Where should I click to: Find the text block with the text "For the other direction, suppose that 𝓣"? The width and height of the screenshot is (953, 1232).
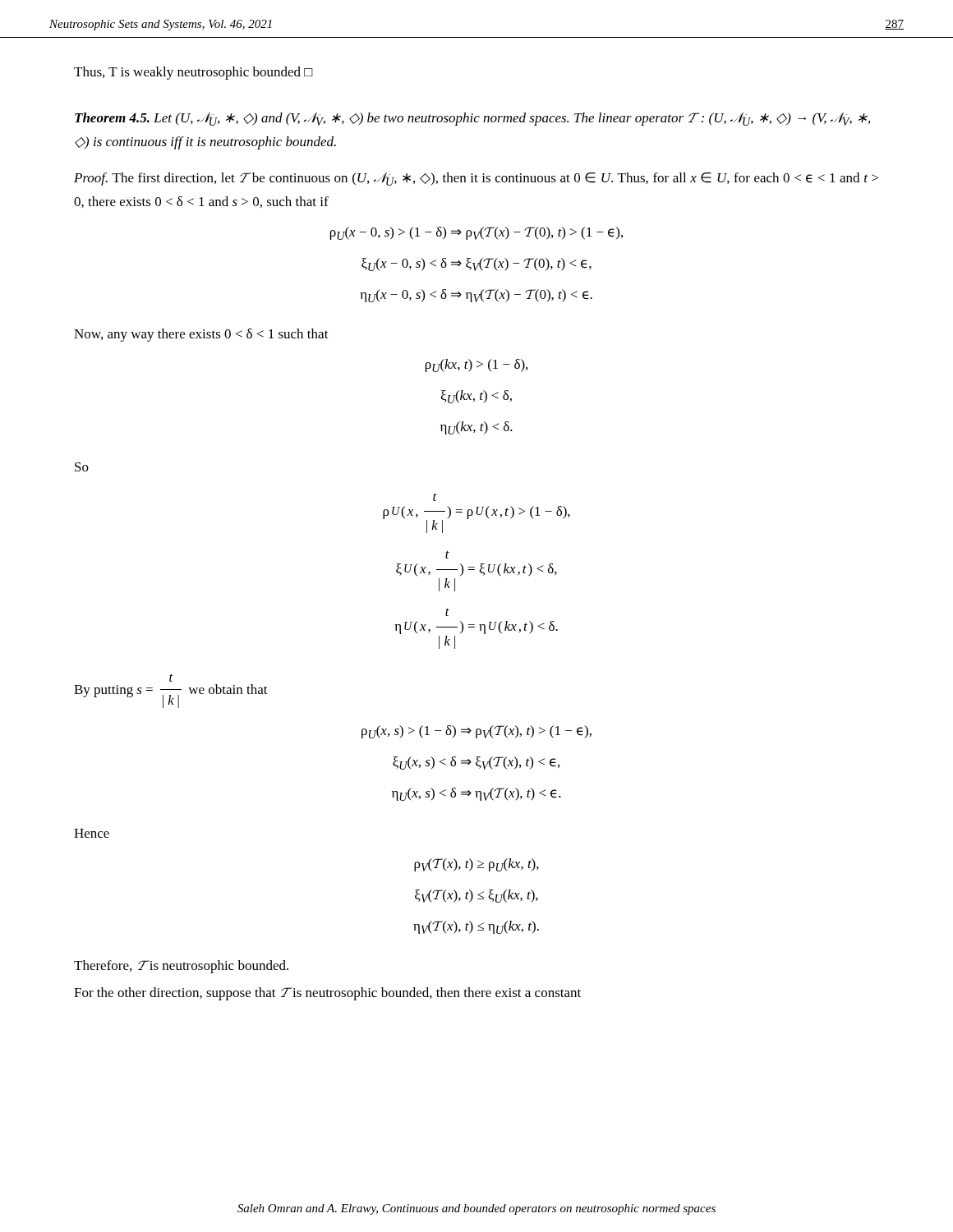(327, 993)
